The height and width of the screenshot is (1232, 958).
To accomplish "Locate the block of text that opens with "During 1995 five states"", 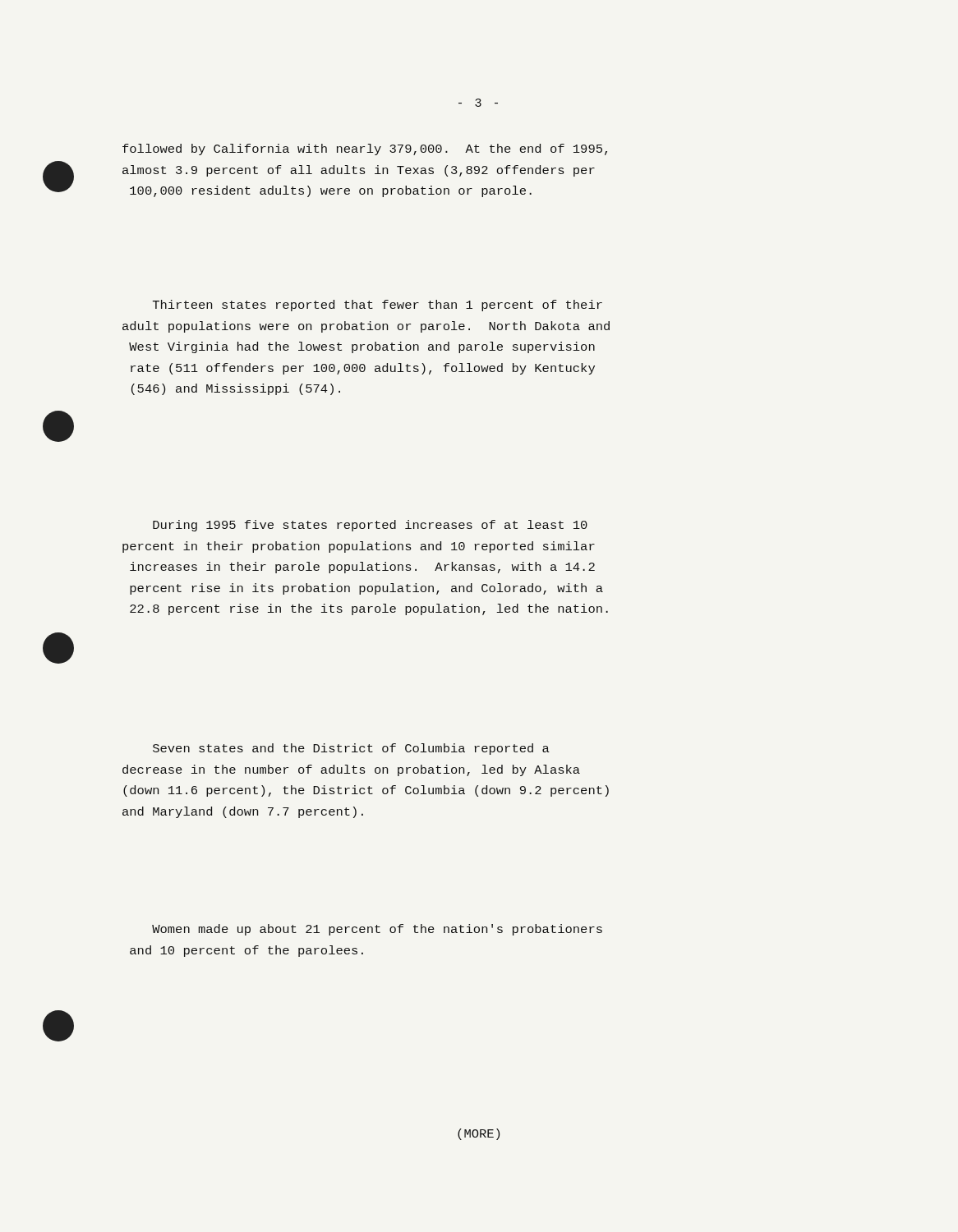I will [366, 568].
